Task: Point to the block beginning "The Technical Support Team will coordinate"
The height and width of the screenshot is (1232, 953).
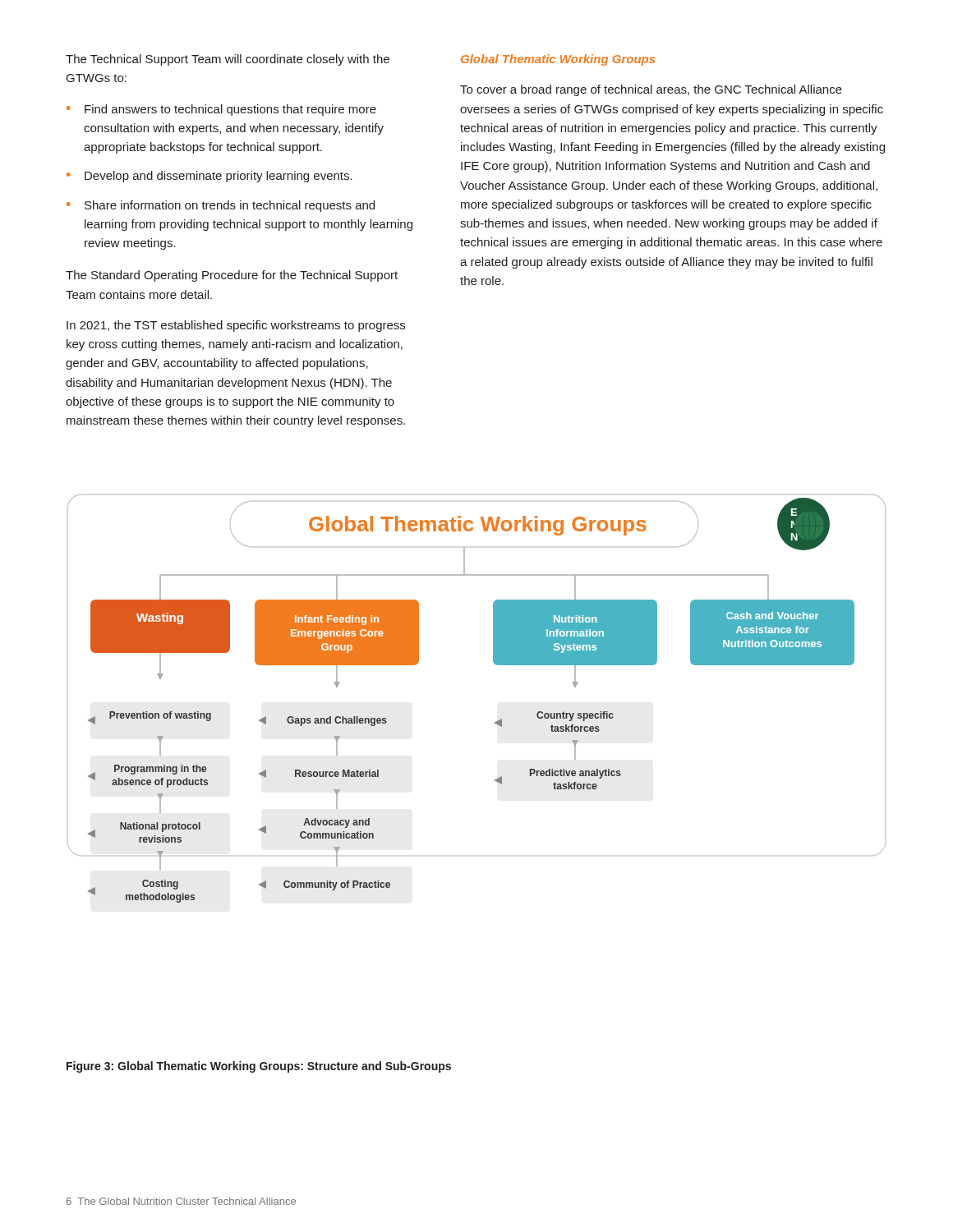Action: pos(242,68)
